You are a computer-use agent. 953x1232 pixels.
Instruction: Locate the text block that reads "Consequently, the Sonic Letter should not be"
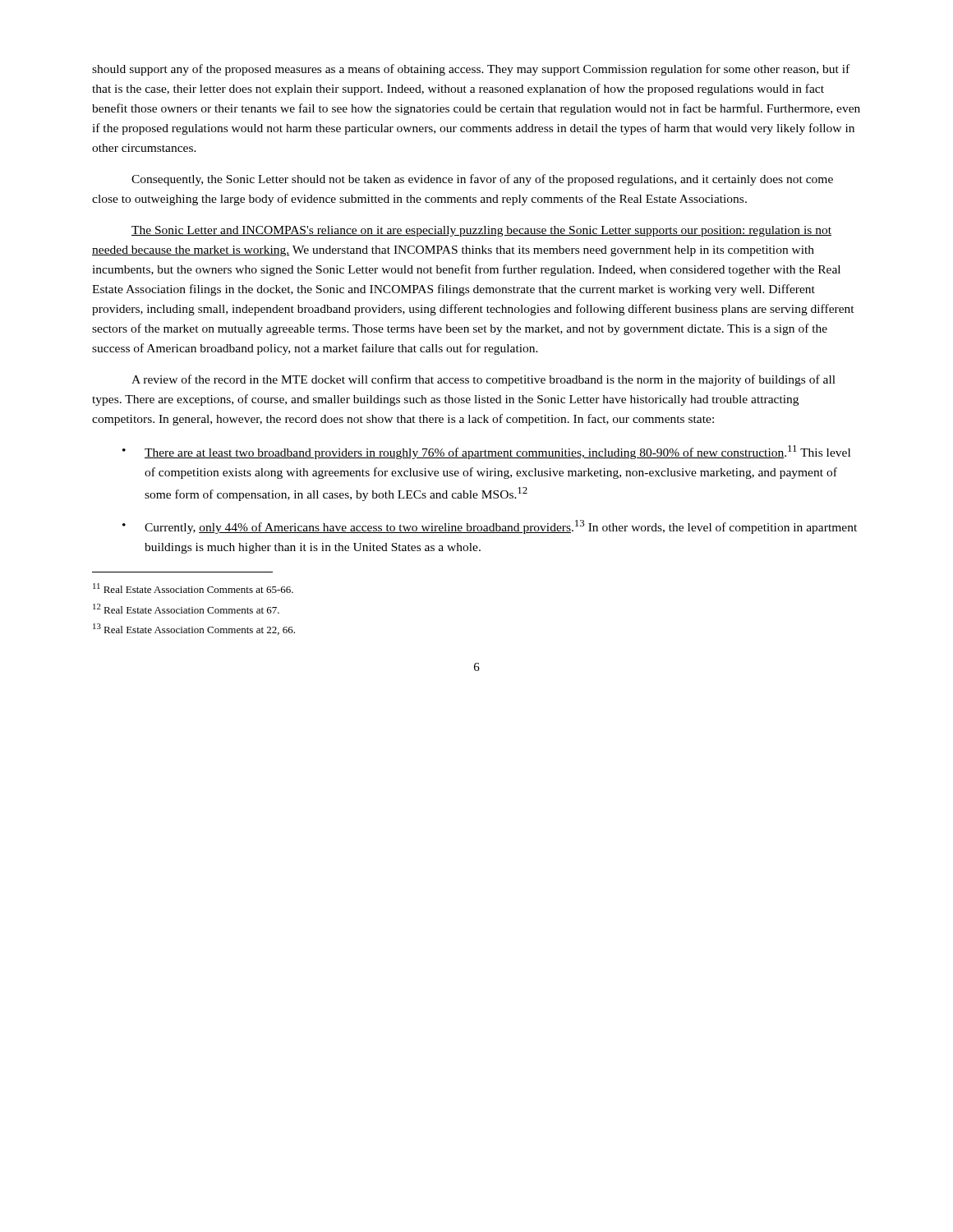point(463,189)
